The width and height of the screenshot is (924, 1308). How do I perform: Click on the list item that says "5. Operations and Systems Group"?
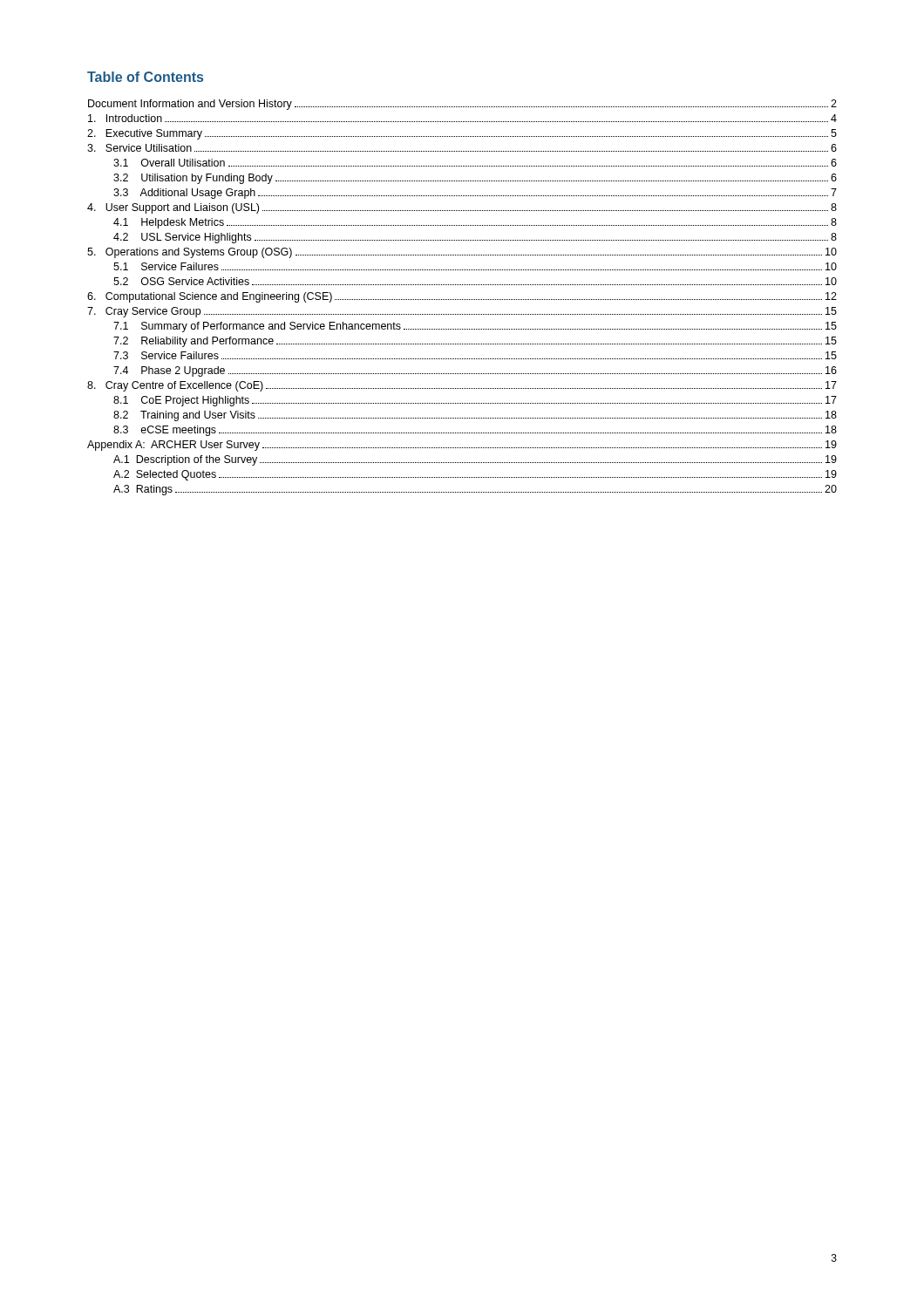tap(462, 252)
